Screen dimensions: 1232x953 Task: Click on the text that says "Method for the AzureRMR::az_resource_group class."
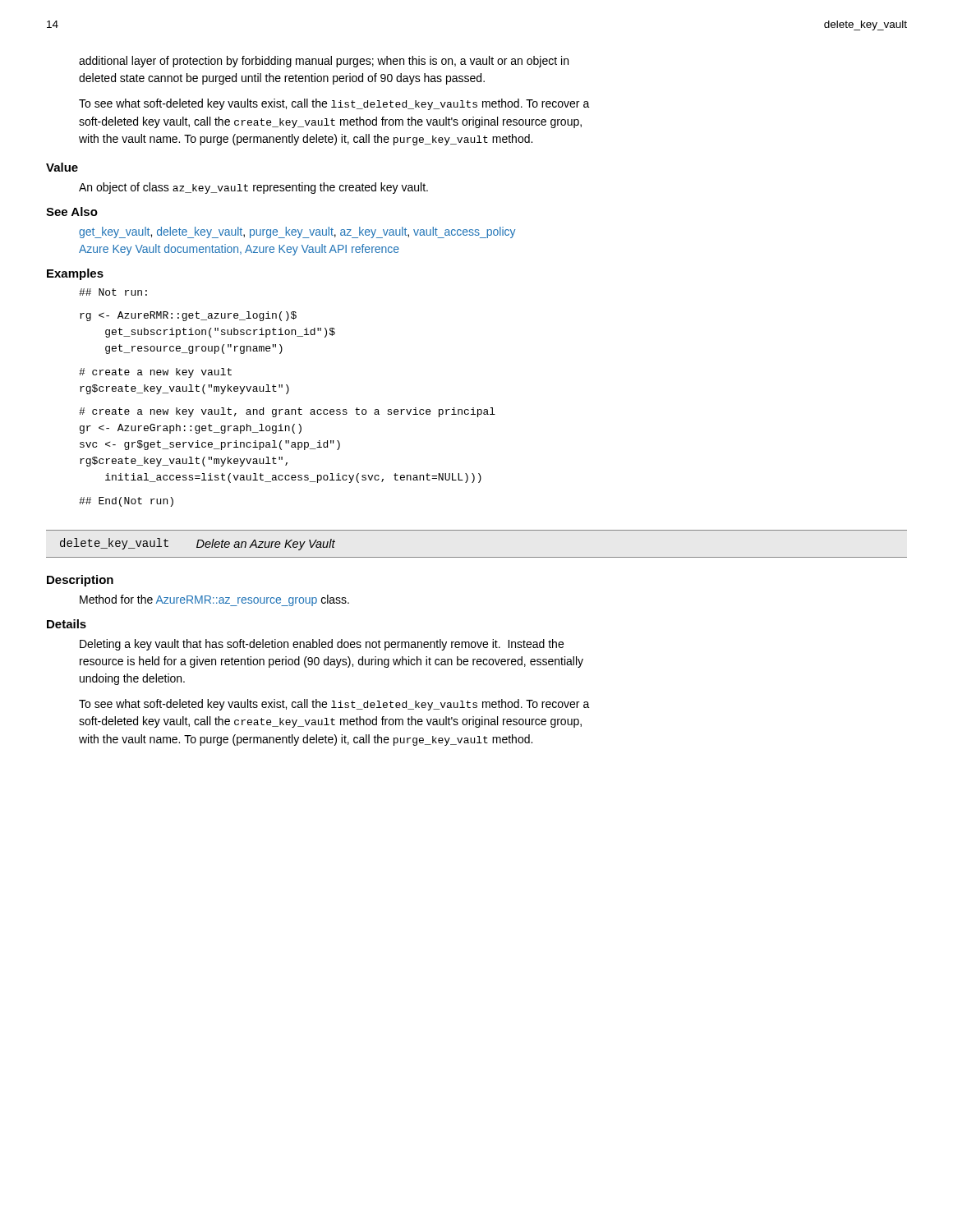[x=214, y=600]
